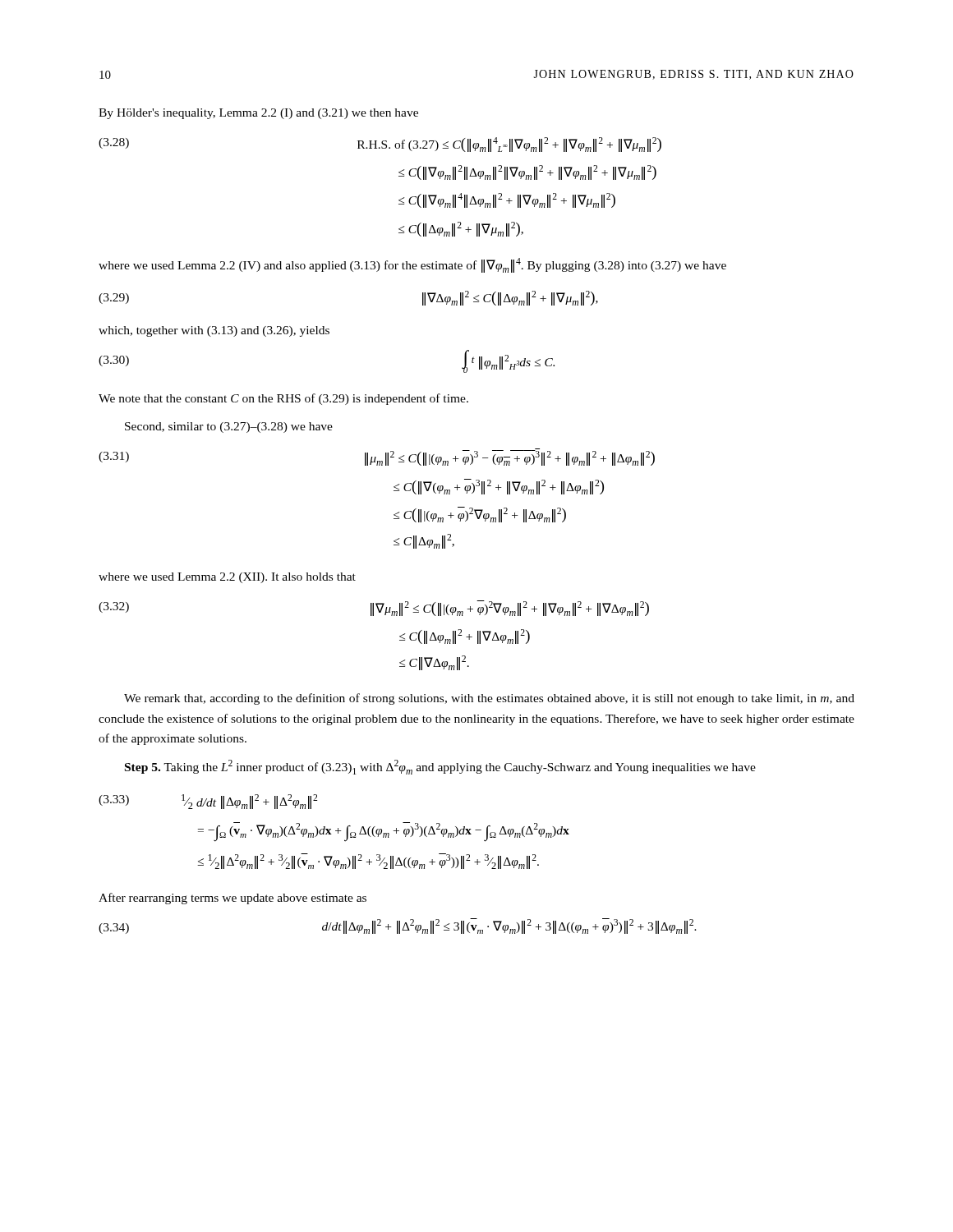
Task: Find the region starting "(3.31) ‖μm‖2 ≤ C(‖|(φm + φ)3"
Action: click(x=476, y=500)
